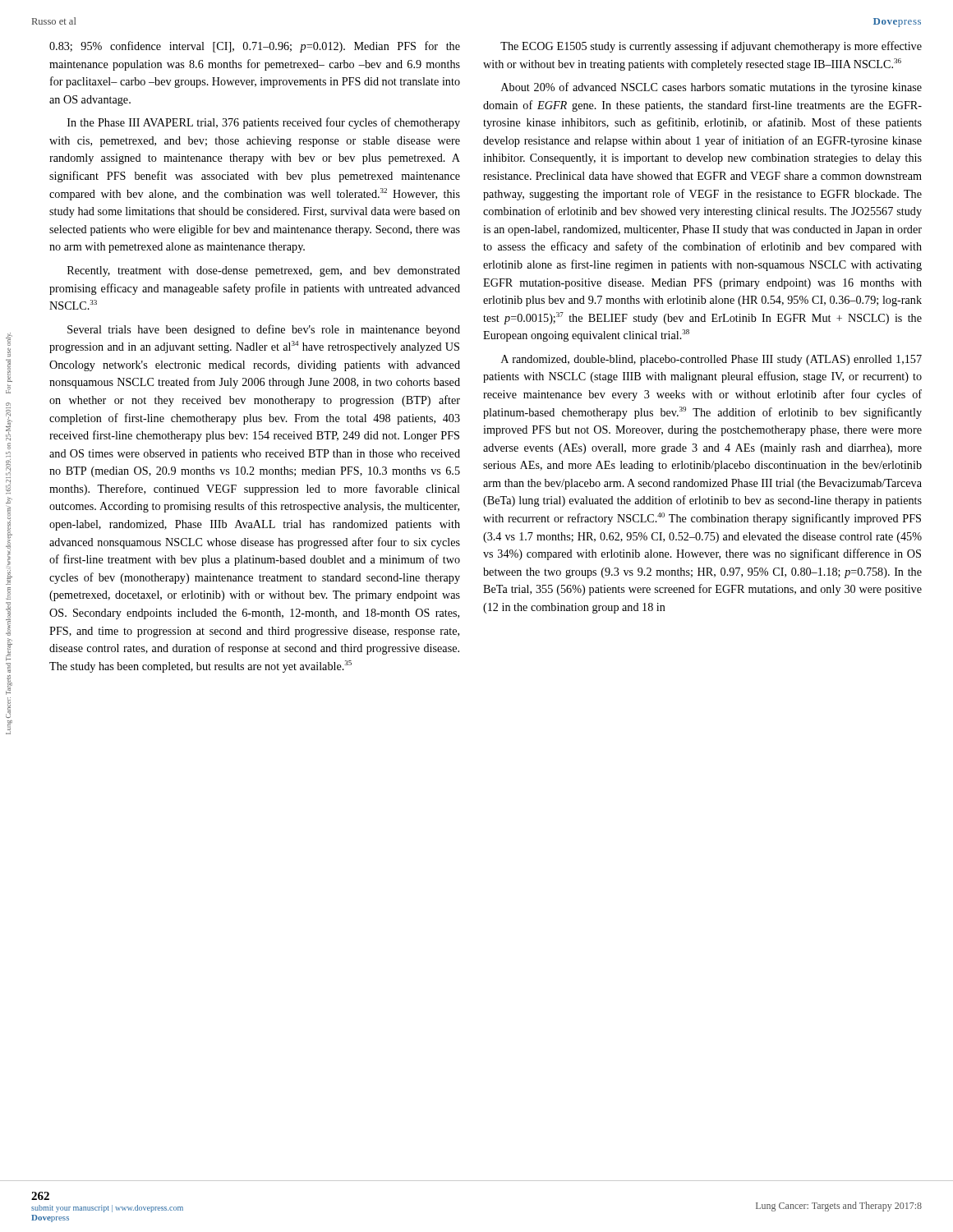Screen dimensions: 1232x953
Task: Locate the text block containing "About 20% of advanced NSCLC"
Action: (x=702, y=212)
